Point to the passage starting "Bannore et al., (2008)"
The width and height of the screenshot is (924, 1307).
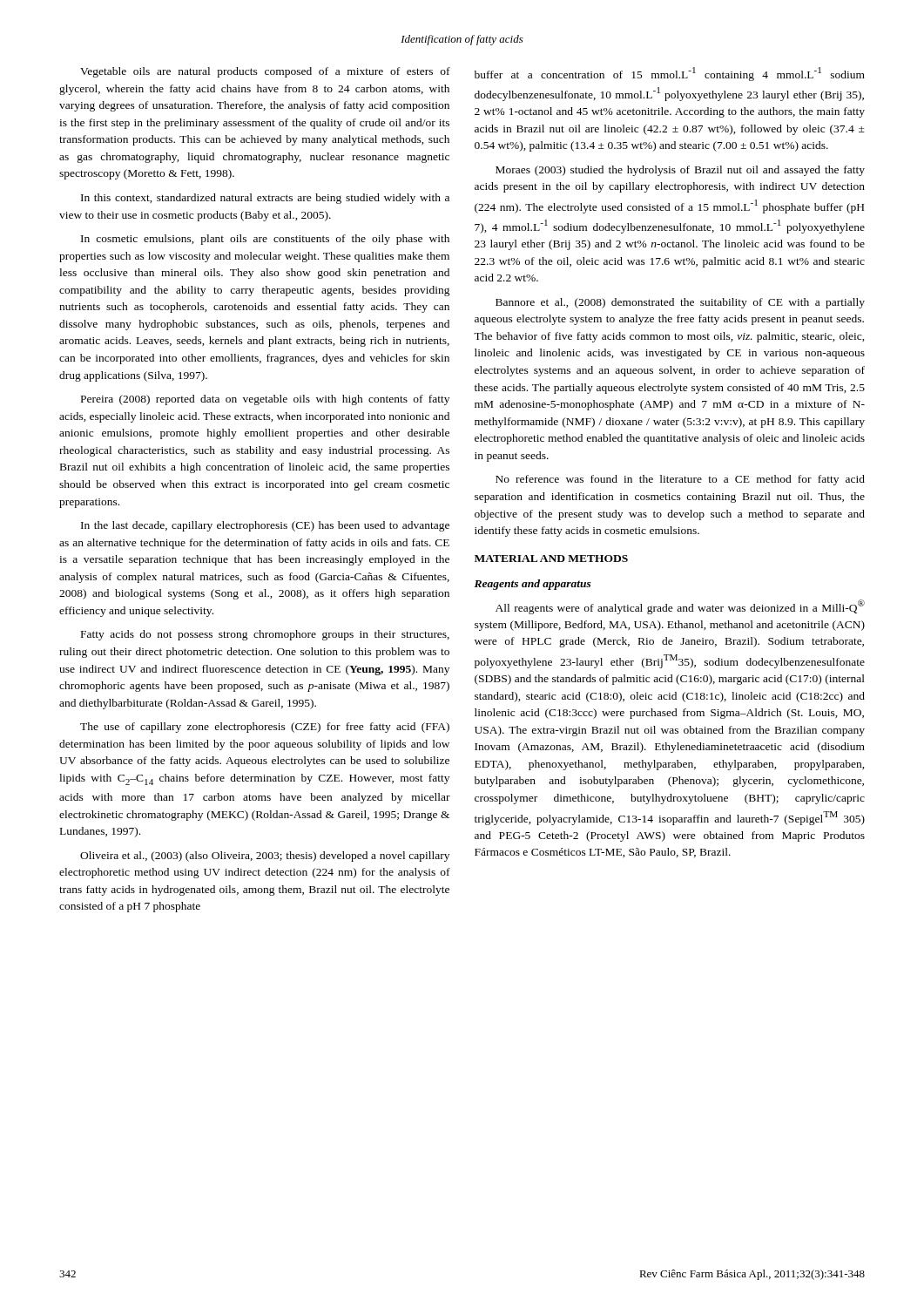669,379
